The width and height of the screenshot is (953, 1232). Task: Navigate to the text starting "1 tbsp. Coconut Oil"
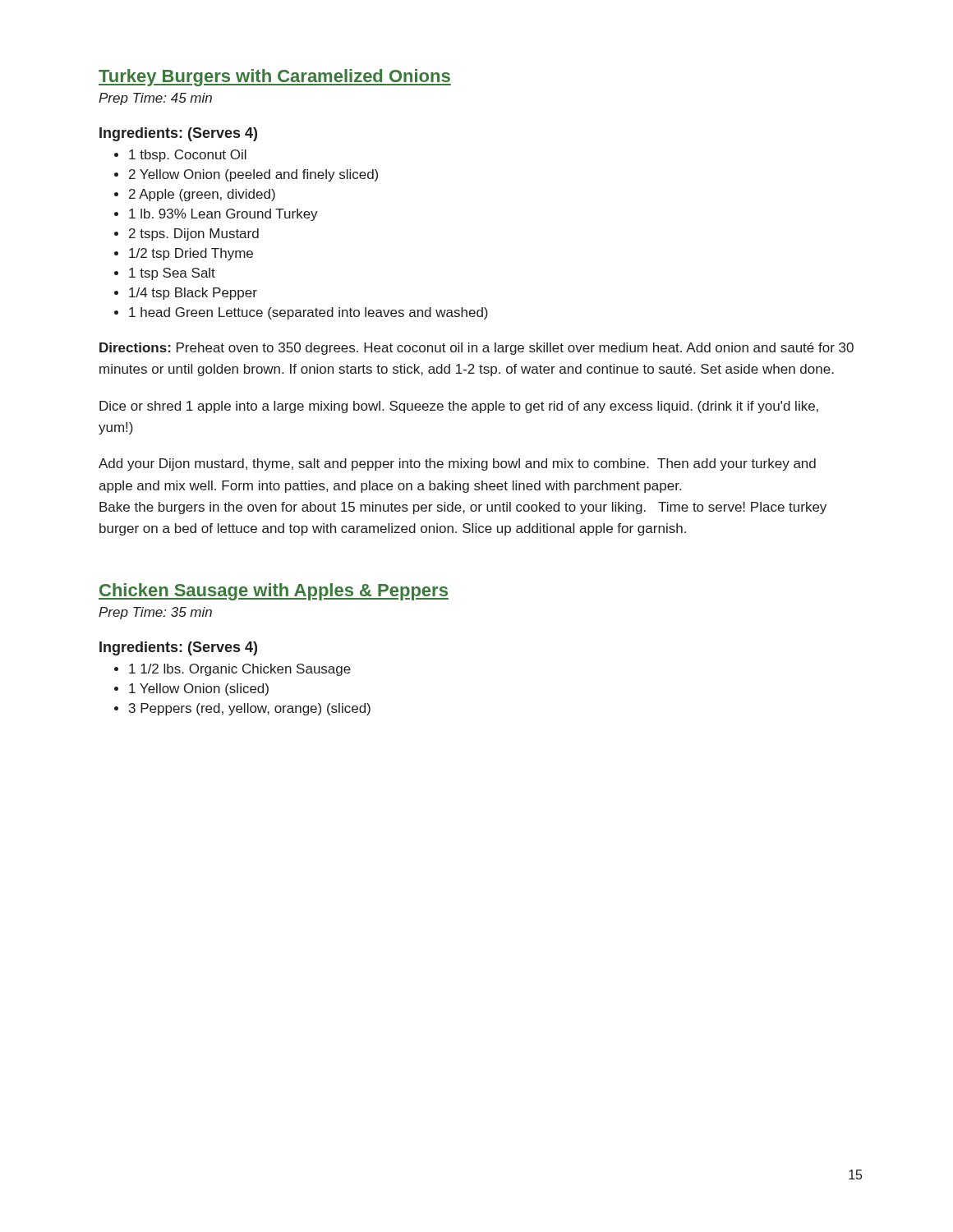point(188,155)
